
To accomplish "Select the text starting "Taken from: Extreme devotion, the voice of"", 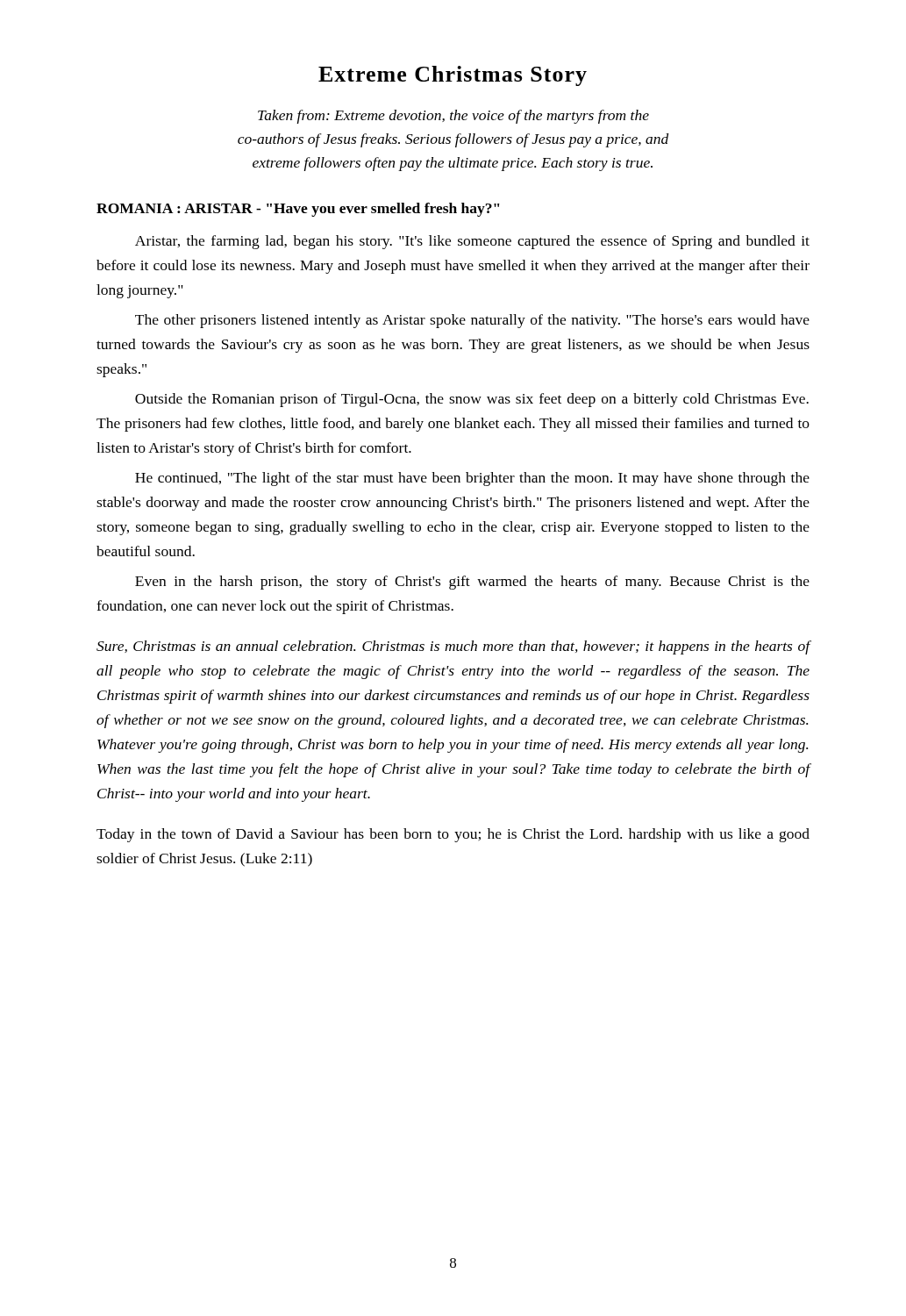I will (x=453, y=139).
